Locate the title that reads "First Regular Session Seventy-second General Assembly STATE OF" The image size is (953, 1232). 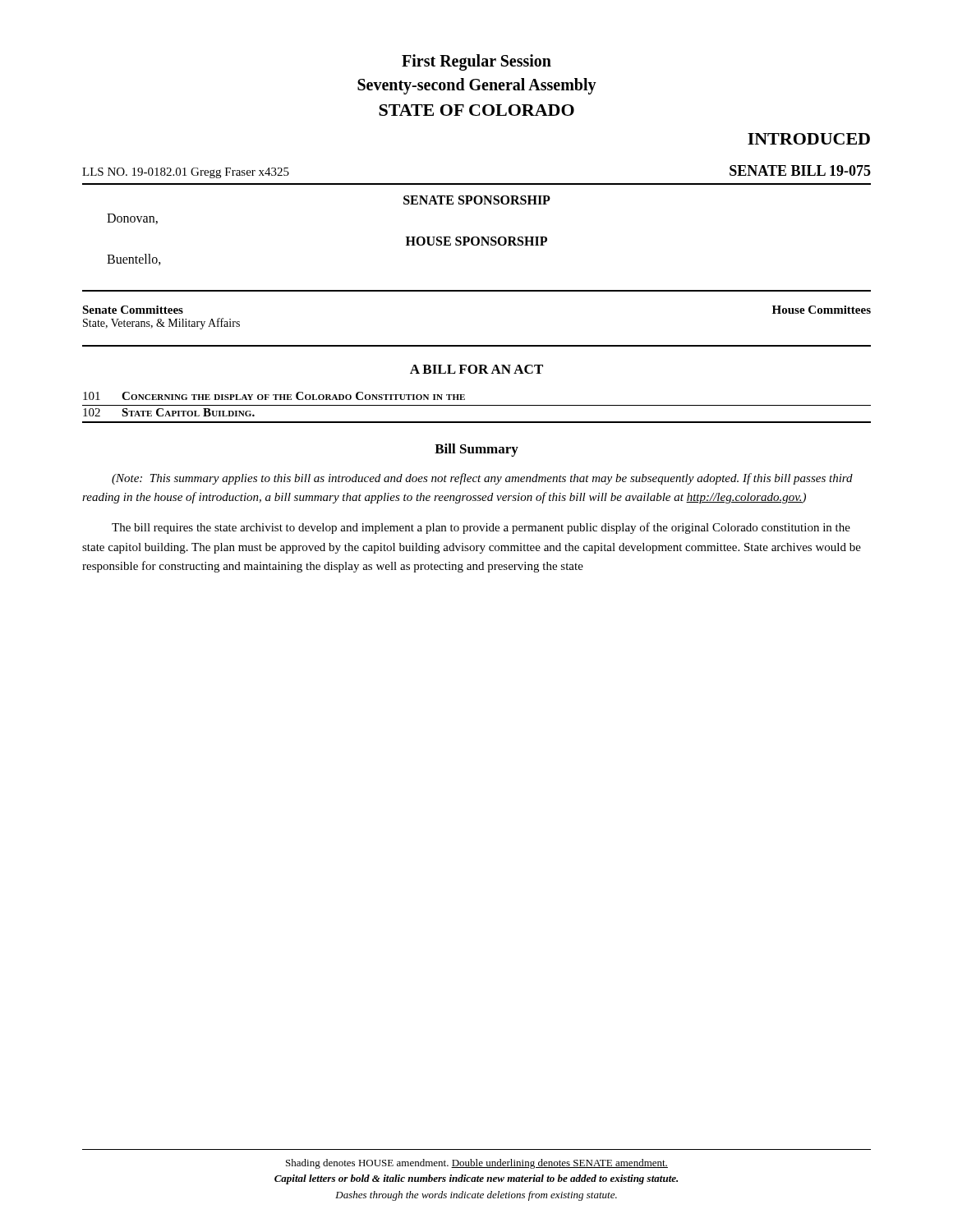tap(476, 86)
